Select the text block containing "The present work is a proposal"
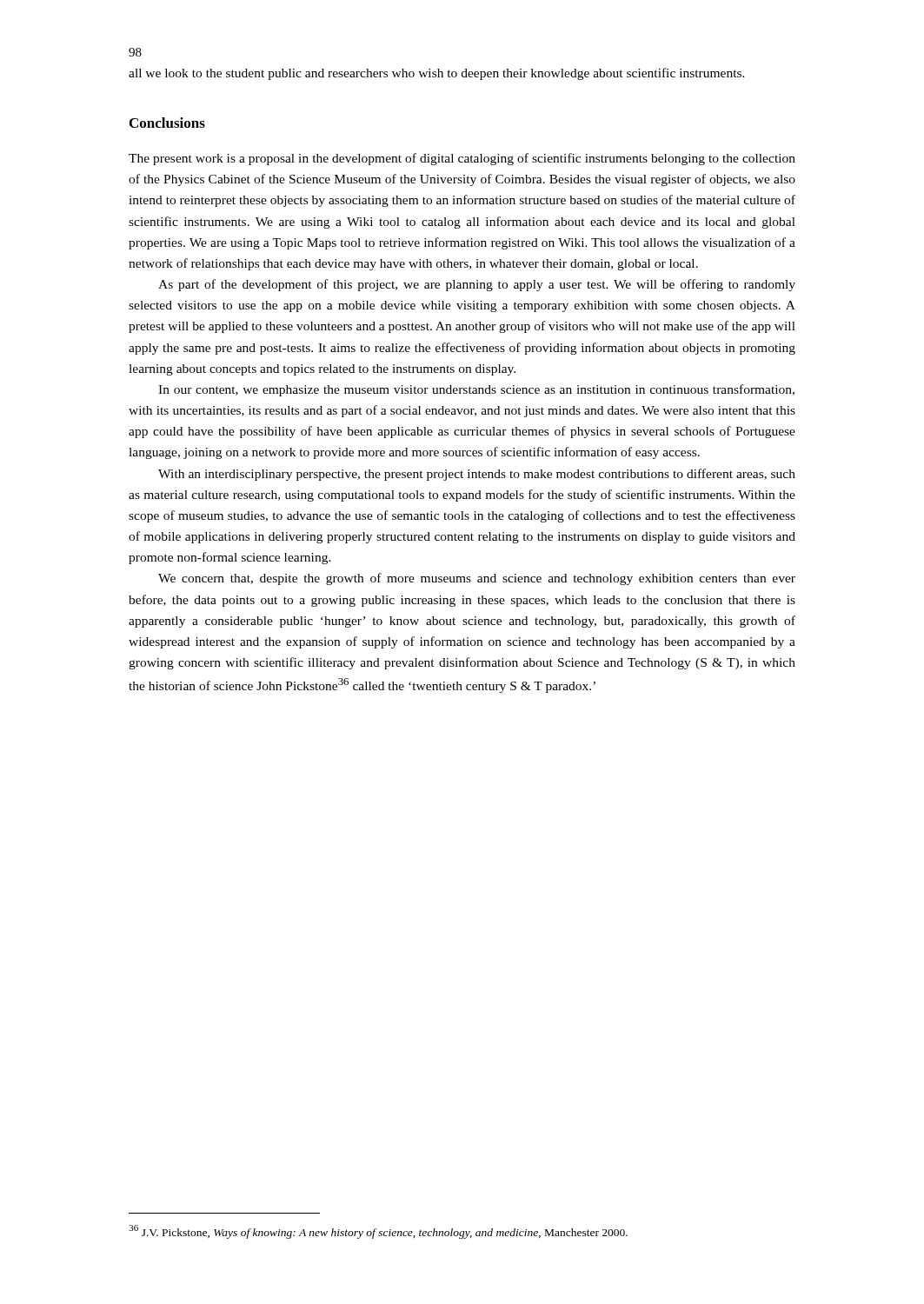This screenshot has height=1304, width=924. pyautogui.click(x=462, y=422)
